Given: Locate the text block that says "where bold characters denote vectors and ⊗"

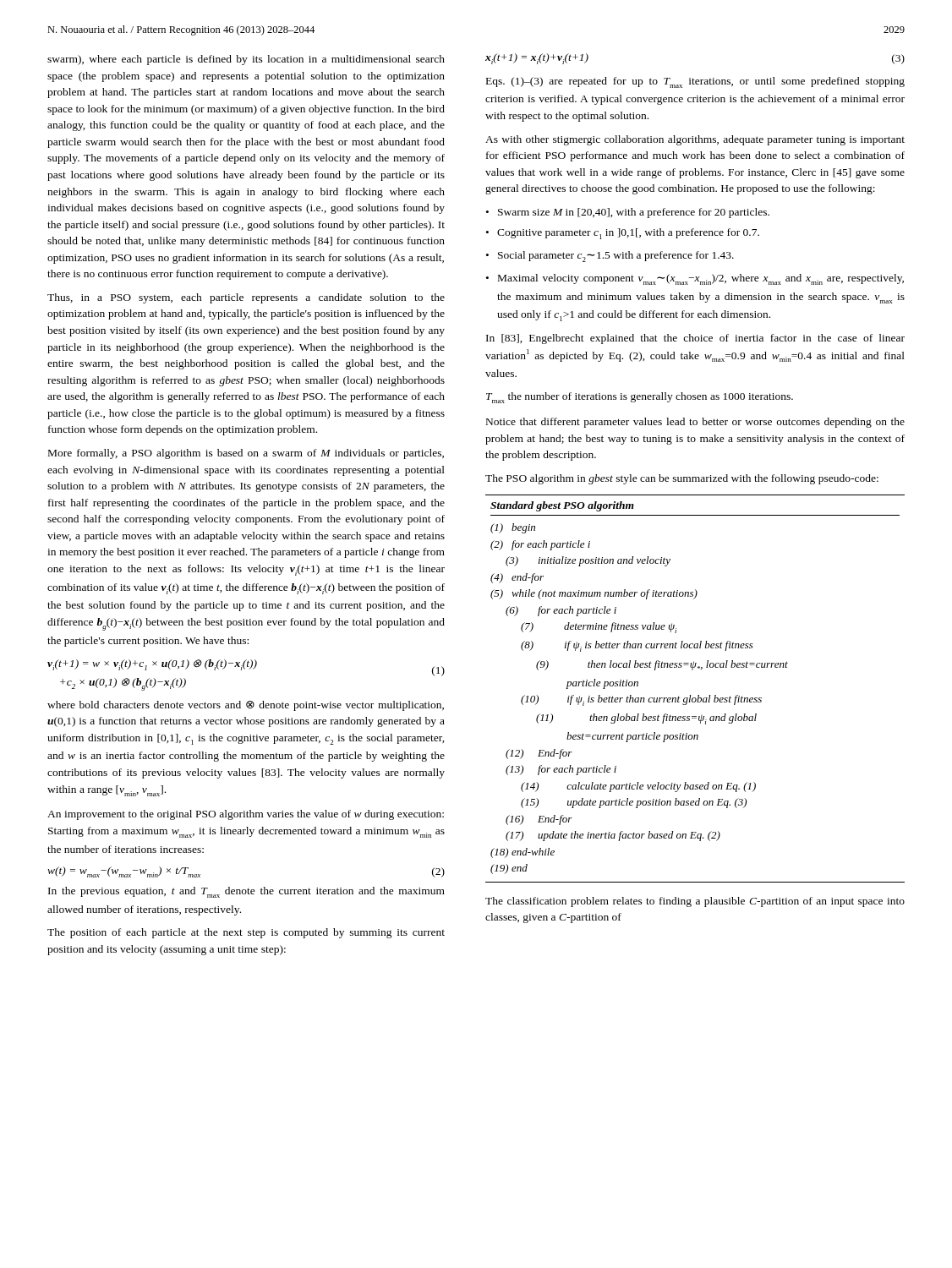Looking at the screenshot, I should coord(246,748).
